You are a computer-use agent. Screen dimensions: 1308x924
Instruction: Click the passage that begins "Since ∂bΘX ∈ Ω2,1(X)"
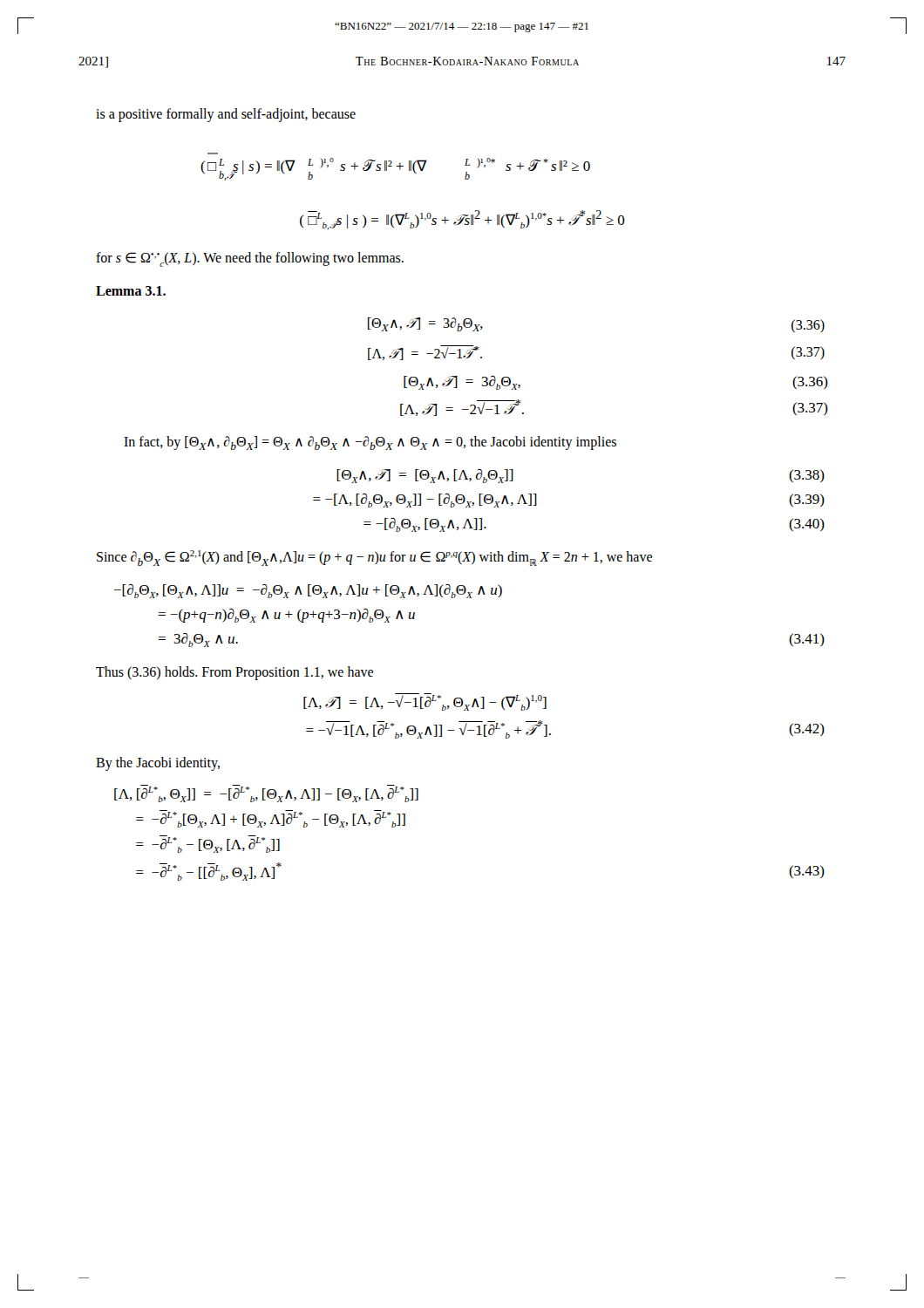pos(374,558)
